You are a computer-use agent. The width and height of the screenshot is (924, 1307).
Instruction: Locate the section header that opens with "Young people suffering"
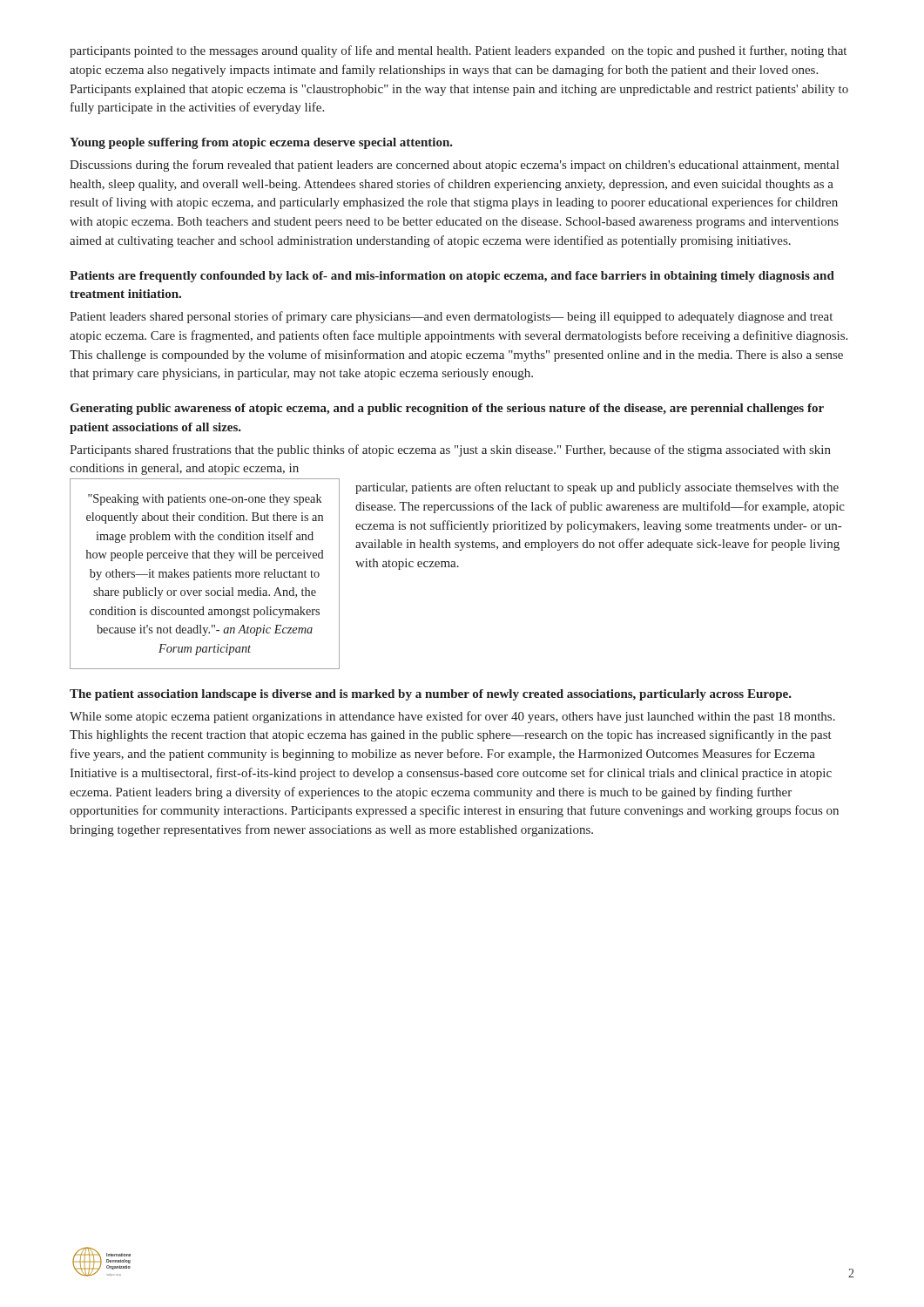pyautogui.click(x=261, y=142)
